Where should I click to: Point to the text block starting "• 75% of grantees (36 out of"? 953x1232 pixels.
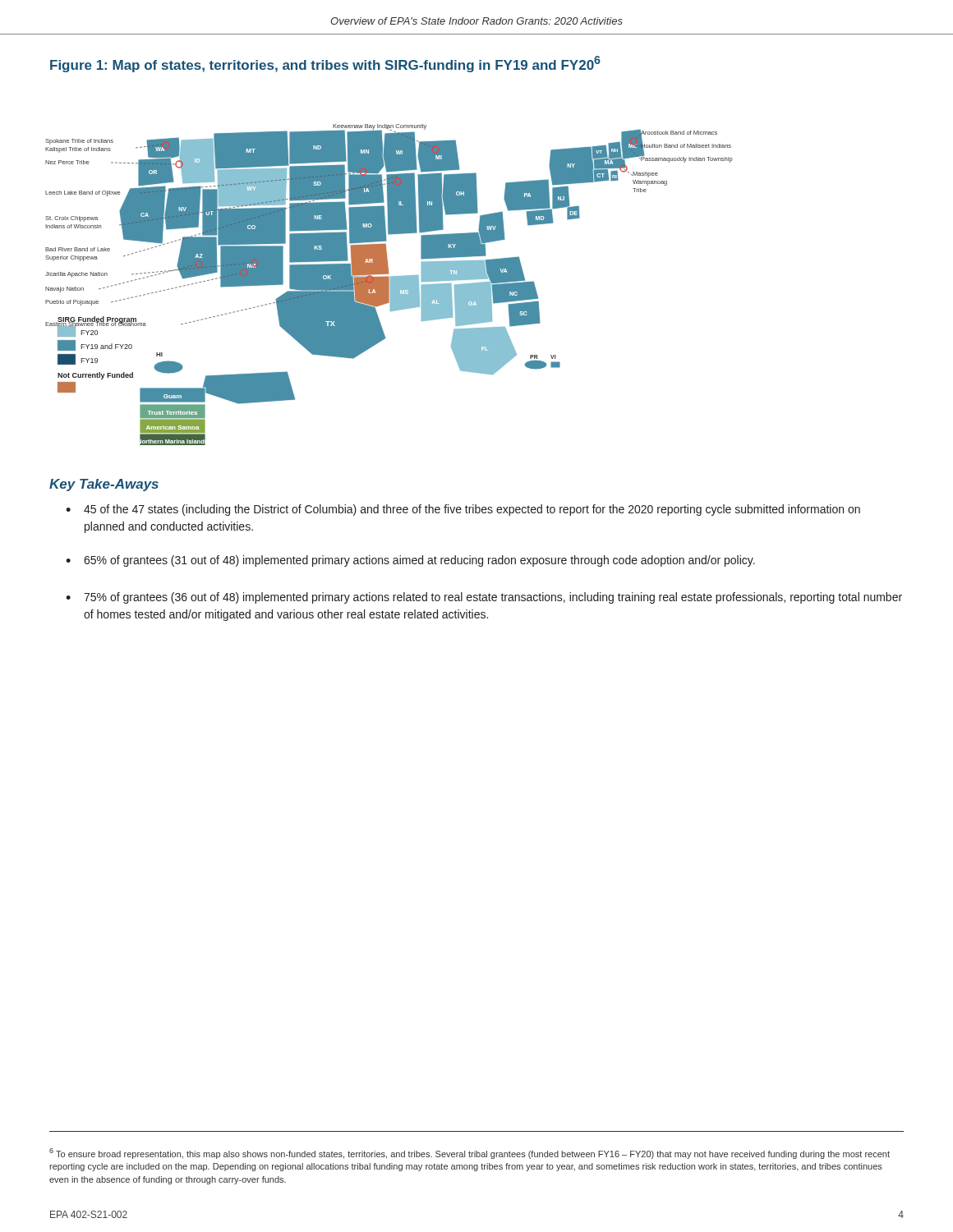click(x=485, y=606)
